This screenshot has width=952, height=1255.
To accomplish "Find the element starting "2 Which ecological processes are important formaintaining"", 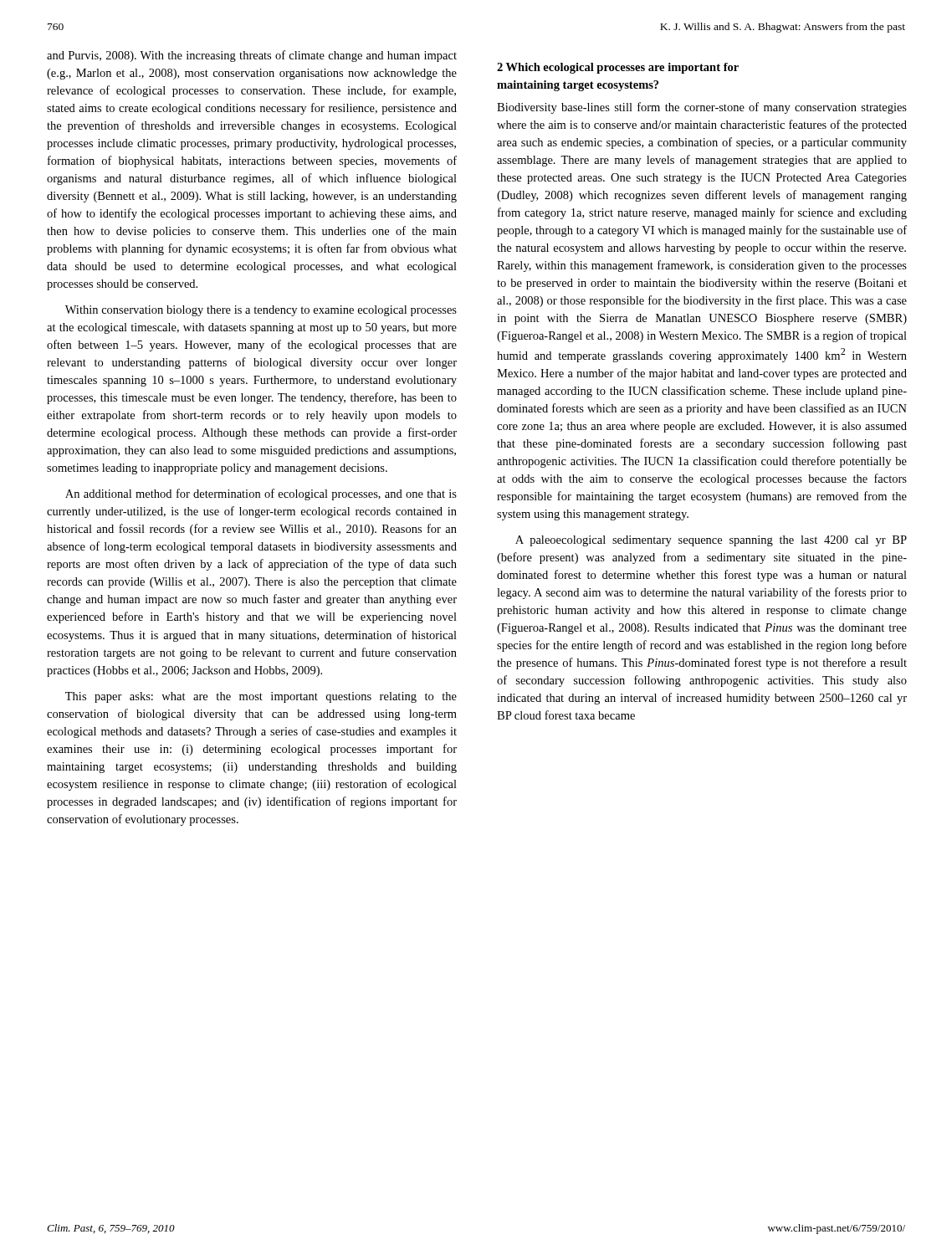I will pyautogui.click(x=618, y=76).
